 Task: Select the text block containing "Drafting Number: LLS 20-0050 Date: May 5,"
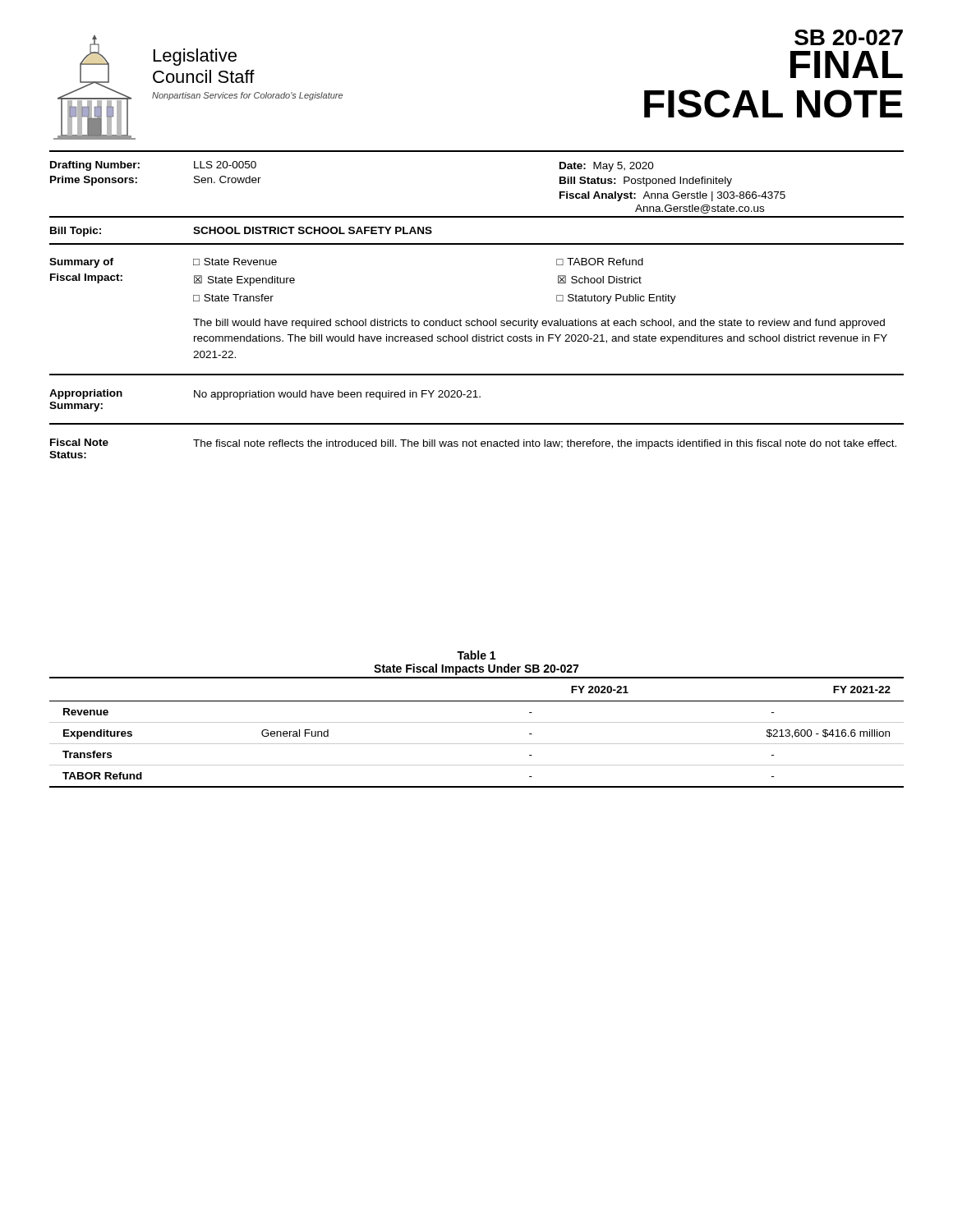99,166
